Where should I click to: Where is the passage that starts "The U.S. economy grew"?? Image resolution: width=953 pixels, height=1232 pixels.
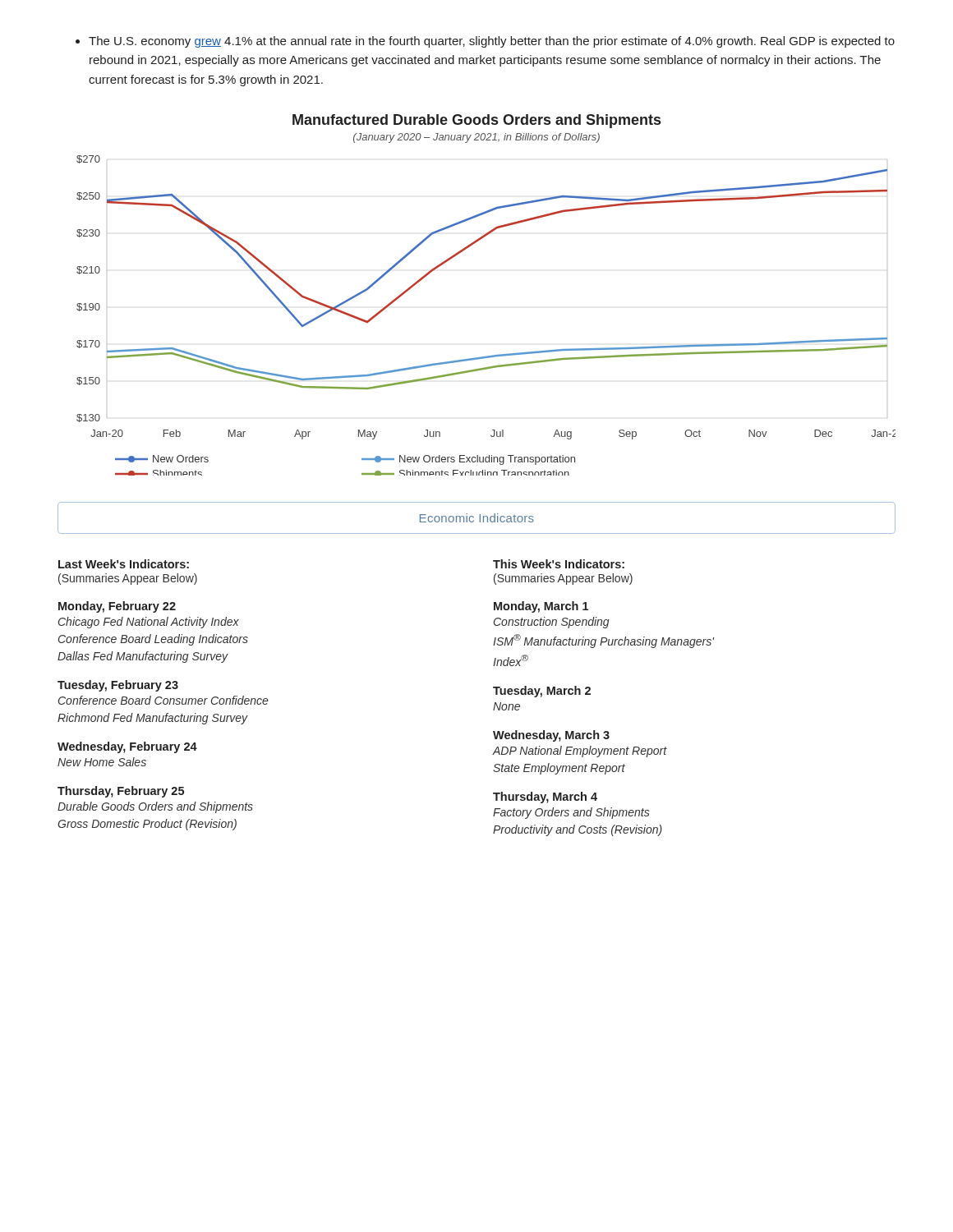click(476, 60)
